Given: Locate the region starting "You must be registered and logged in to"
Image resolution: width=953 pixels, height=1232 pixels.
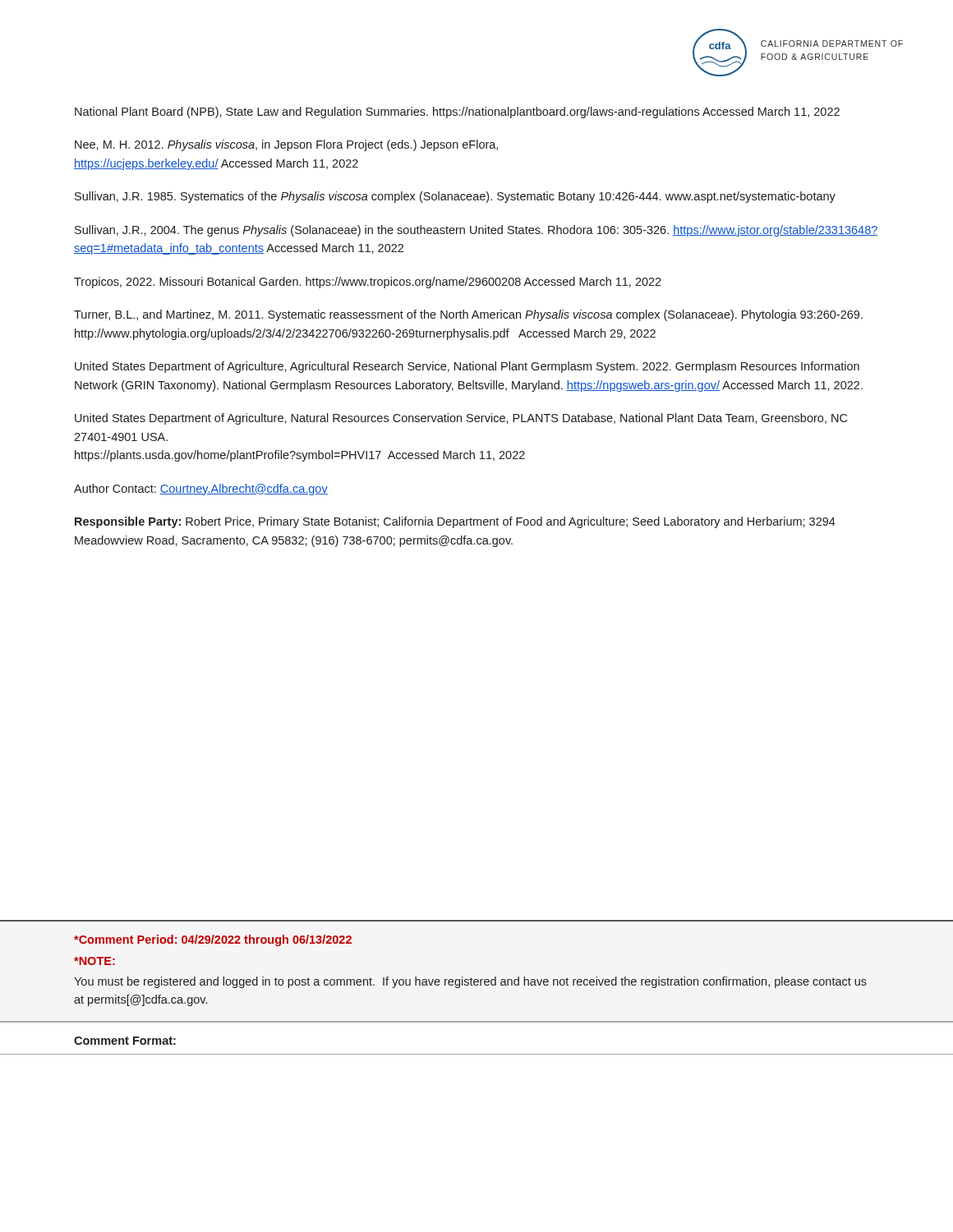Looking at the screenshot, I should pos(470,991).
